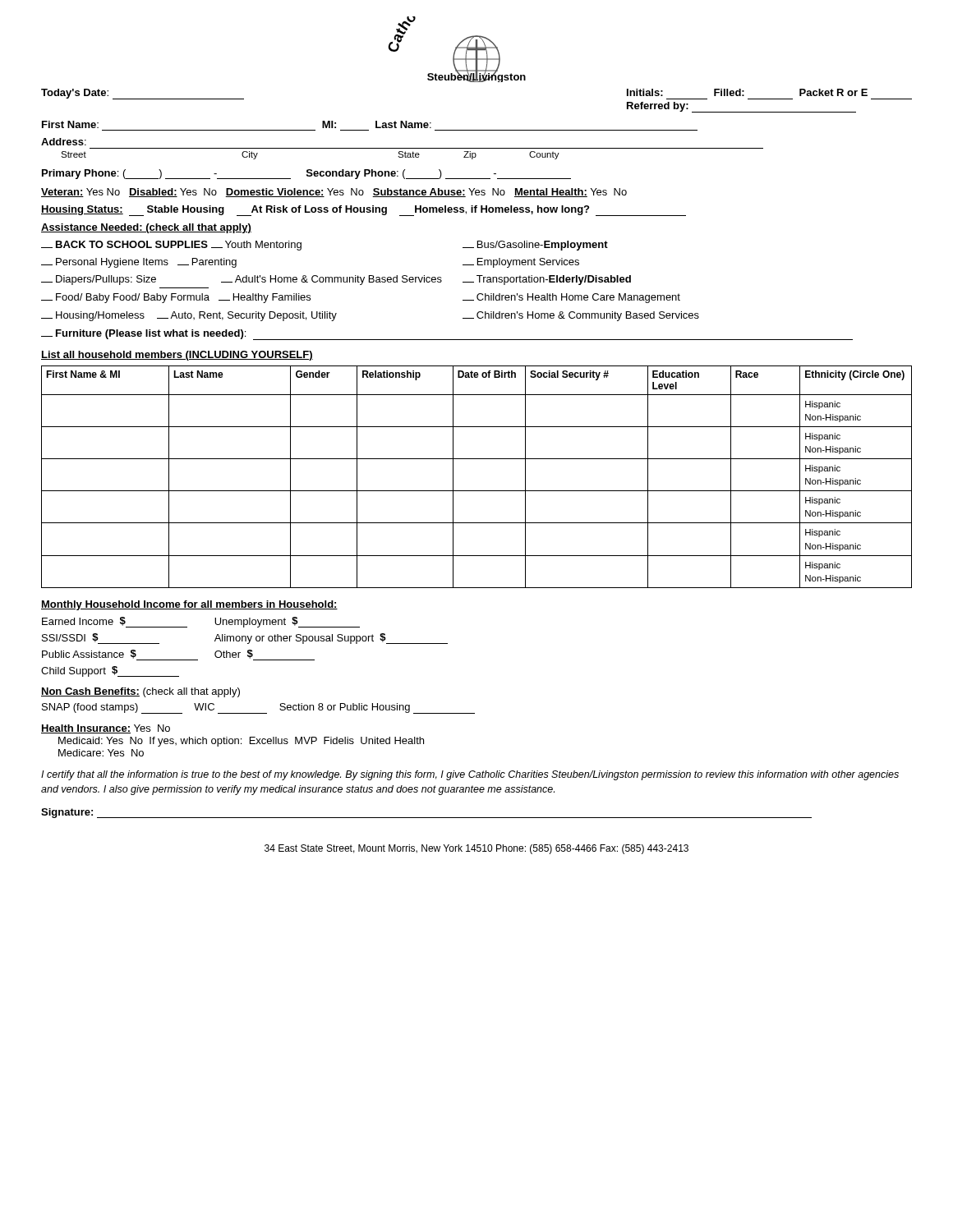This screenshot has height=1232, width=953.
Task: Locate the text that reads "Furniture (Please list what is needed):"
Action: (447, 333)
